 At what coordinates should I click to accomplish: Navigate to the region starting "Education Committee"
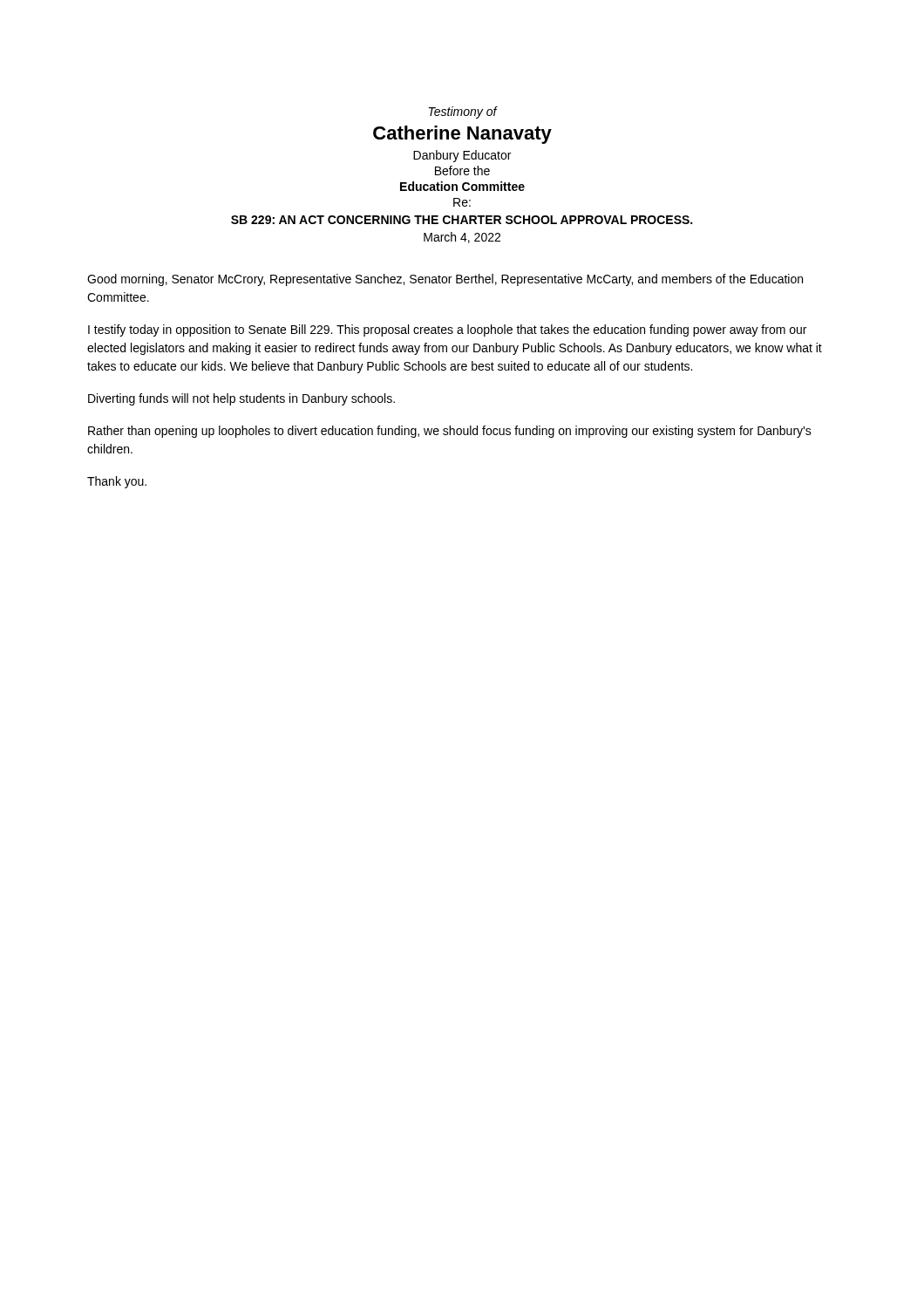tap(462, 187)
